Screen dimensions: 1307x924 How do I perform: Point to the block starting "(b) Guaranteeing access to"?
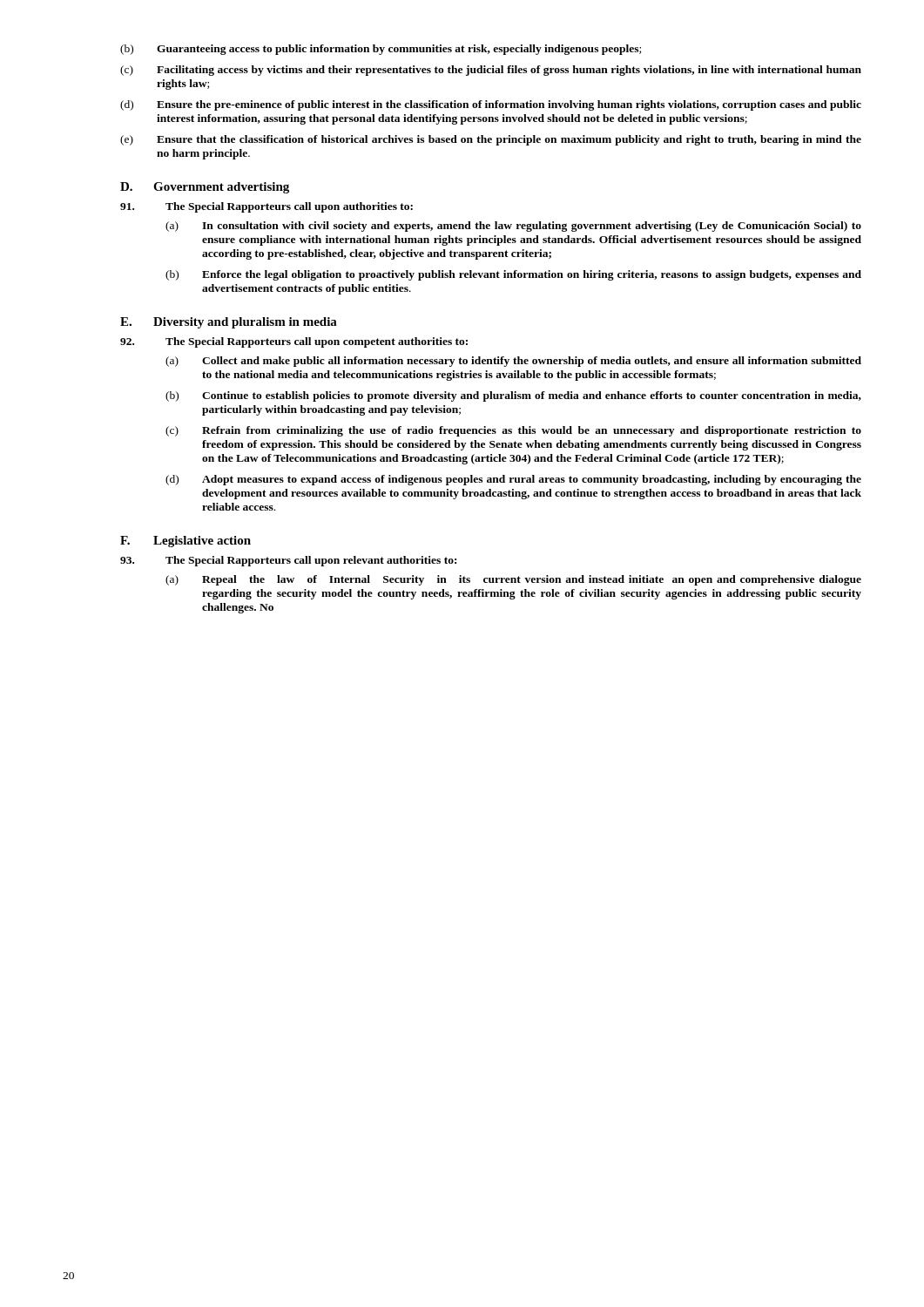point(491,49)
